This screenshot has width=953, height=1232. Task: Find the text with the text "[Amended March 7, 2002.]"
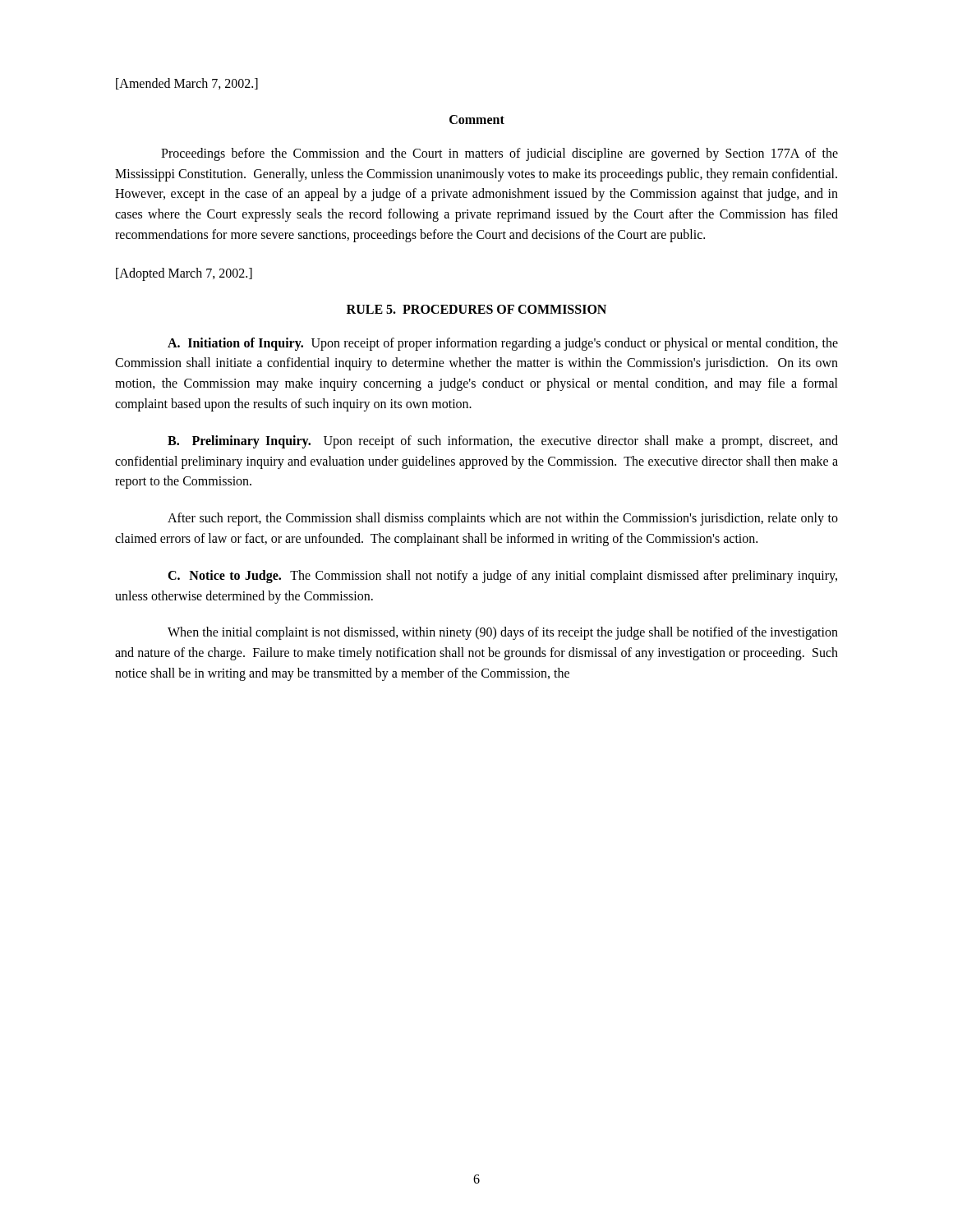pos(187,84)
